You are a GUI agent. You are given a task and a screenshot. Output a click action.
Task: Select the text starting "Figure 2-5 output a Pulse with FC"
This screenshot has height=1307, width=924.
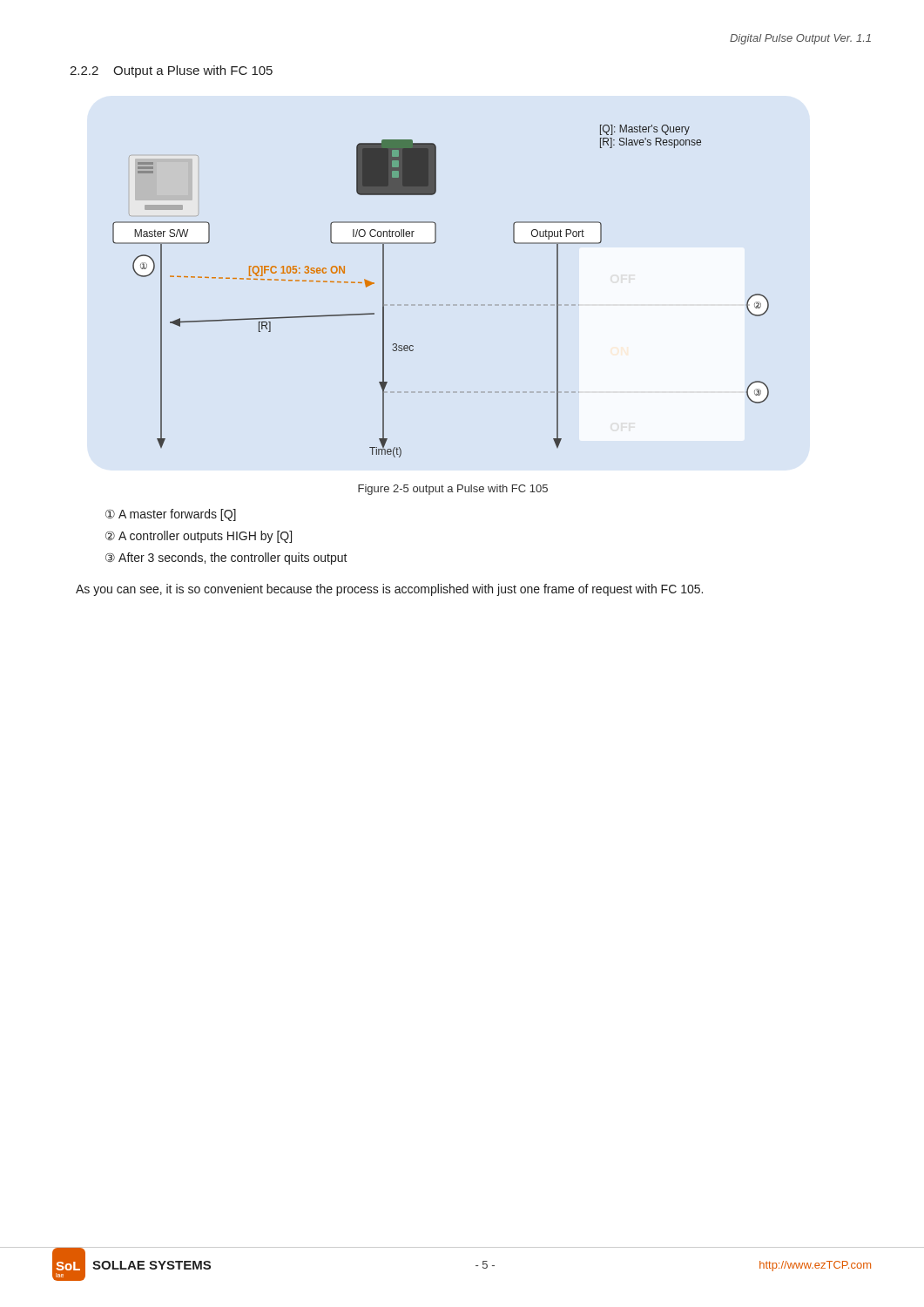(x=453, y=488)
